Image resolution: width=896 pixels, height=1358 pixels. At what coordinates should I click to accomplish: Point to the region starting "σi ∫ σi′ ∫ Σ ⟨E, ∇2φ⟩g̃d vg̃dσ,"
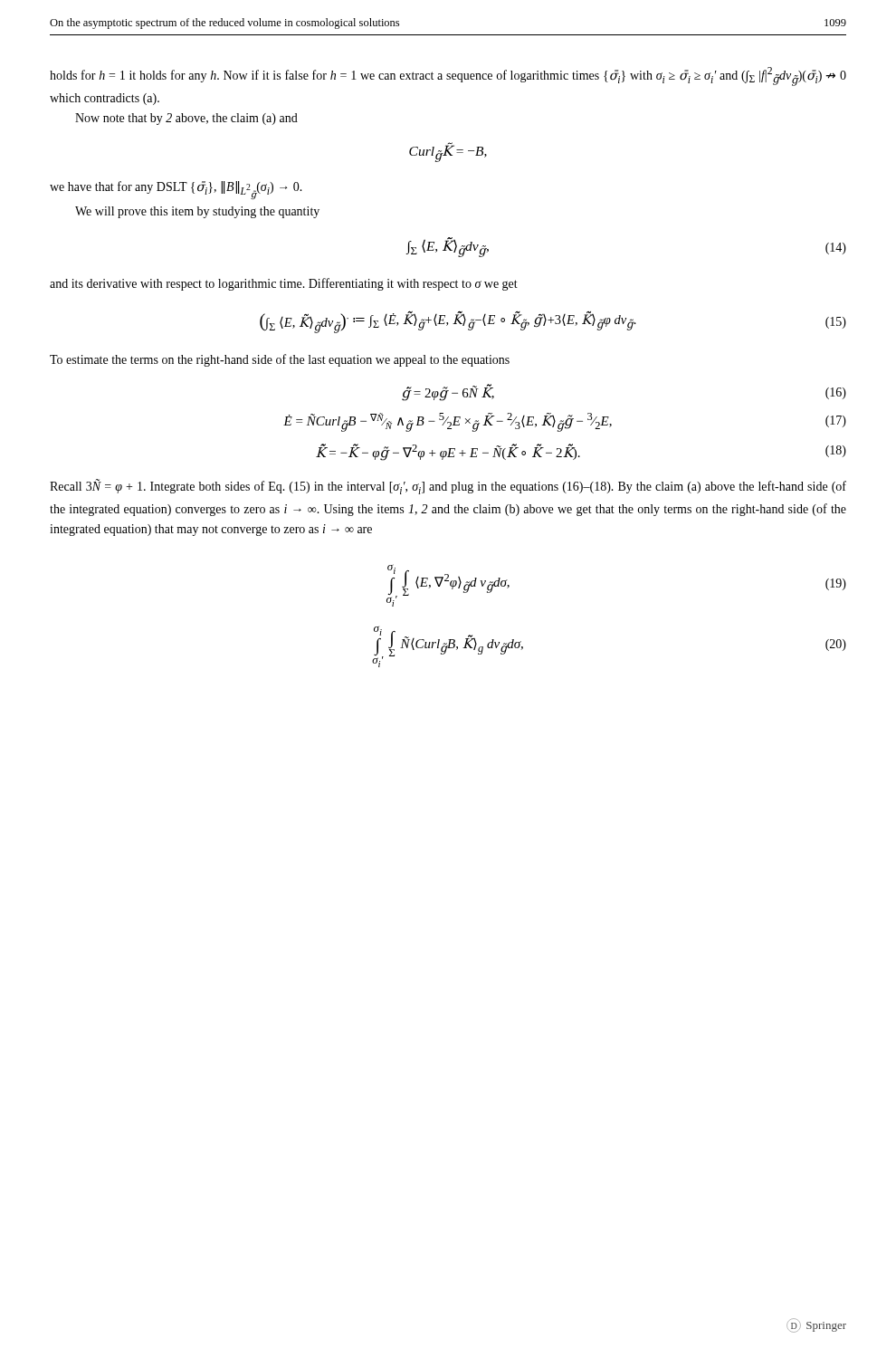pyautogui.click(x=405, y=585)
